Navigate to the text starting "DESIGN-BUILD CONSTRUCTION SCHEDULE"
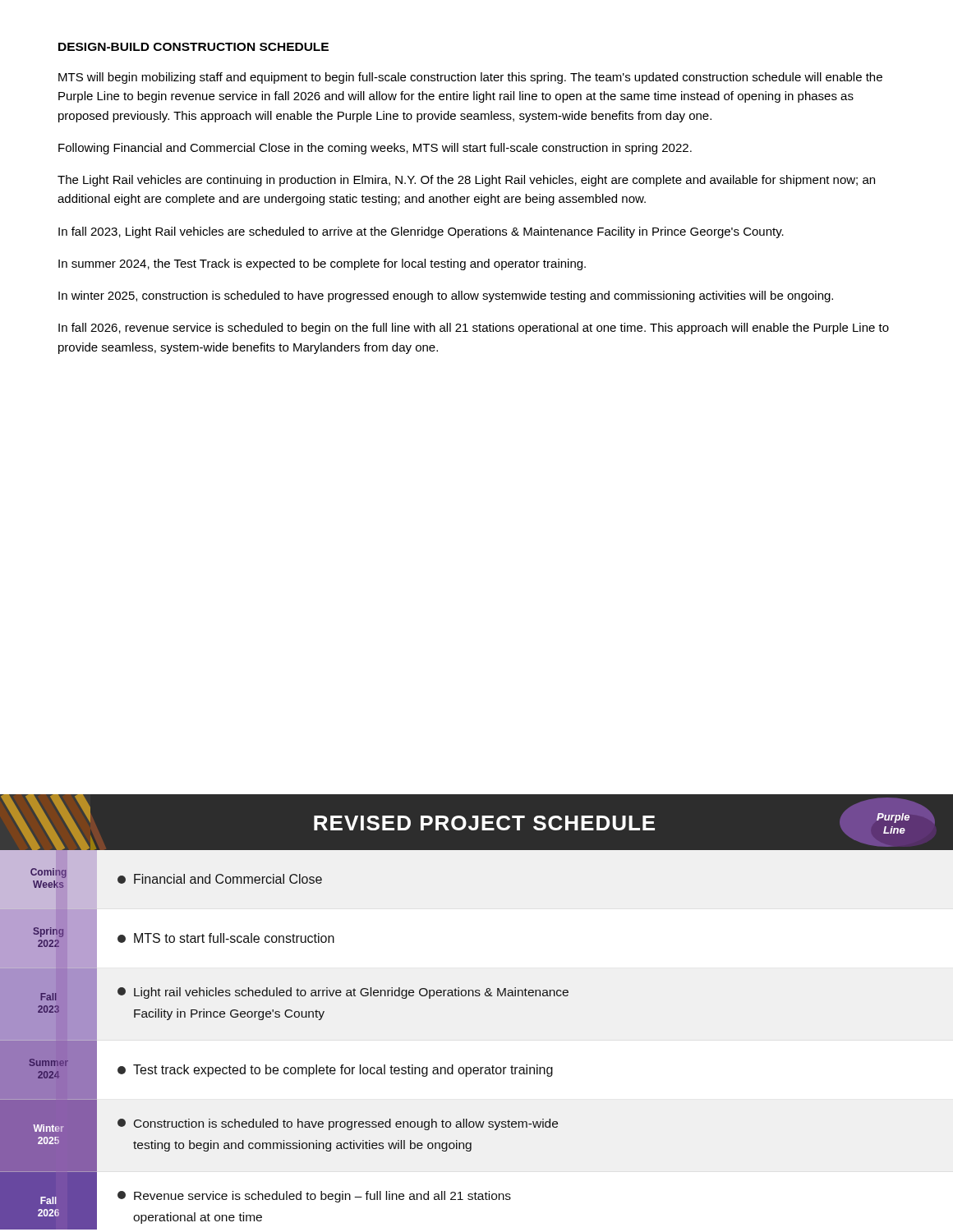The width and height of the screenshot is (953, 1232). (193, 46)
